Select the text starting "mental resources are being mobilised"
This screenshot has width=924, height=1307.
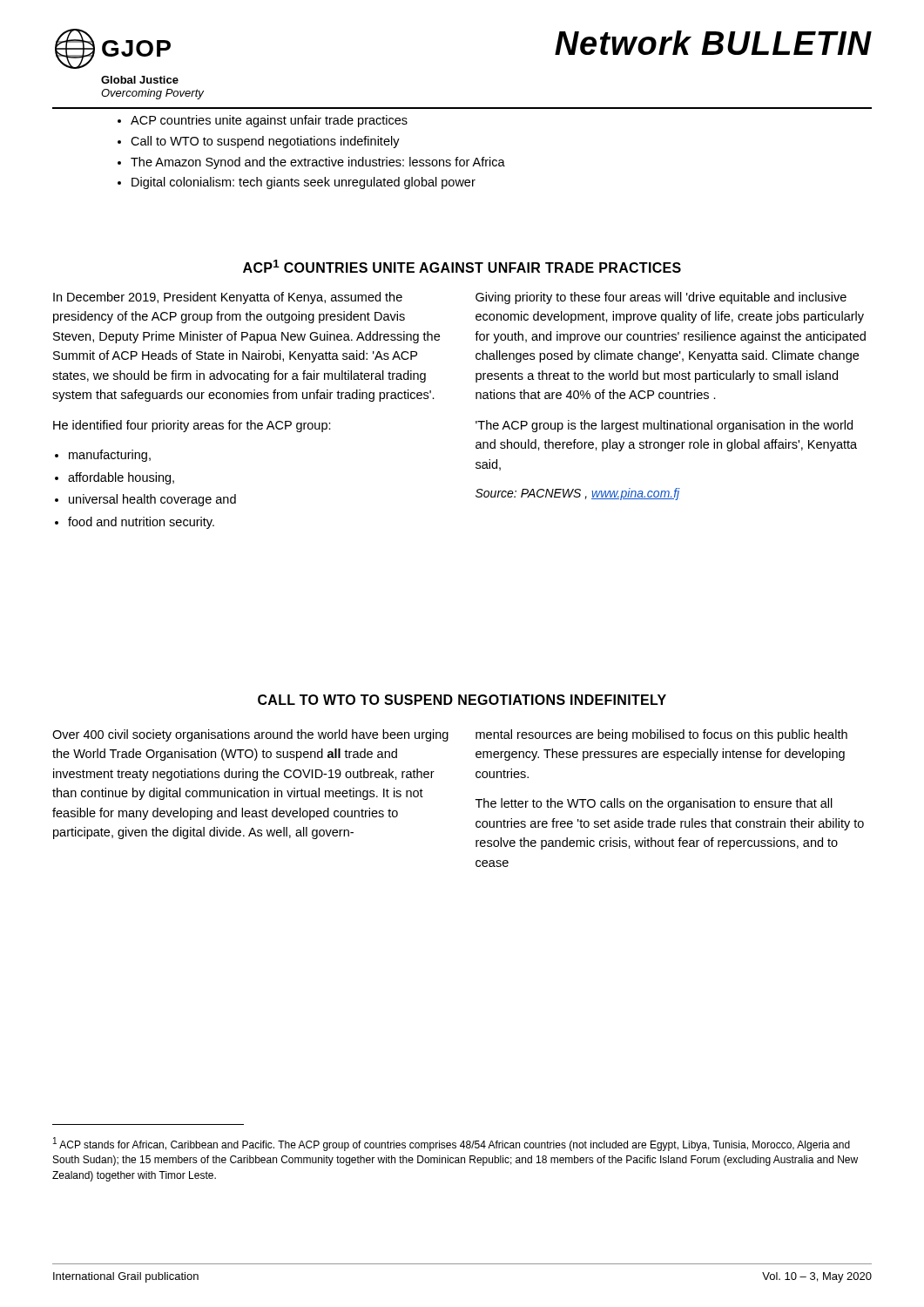tap(673, 799)
